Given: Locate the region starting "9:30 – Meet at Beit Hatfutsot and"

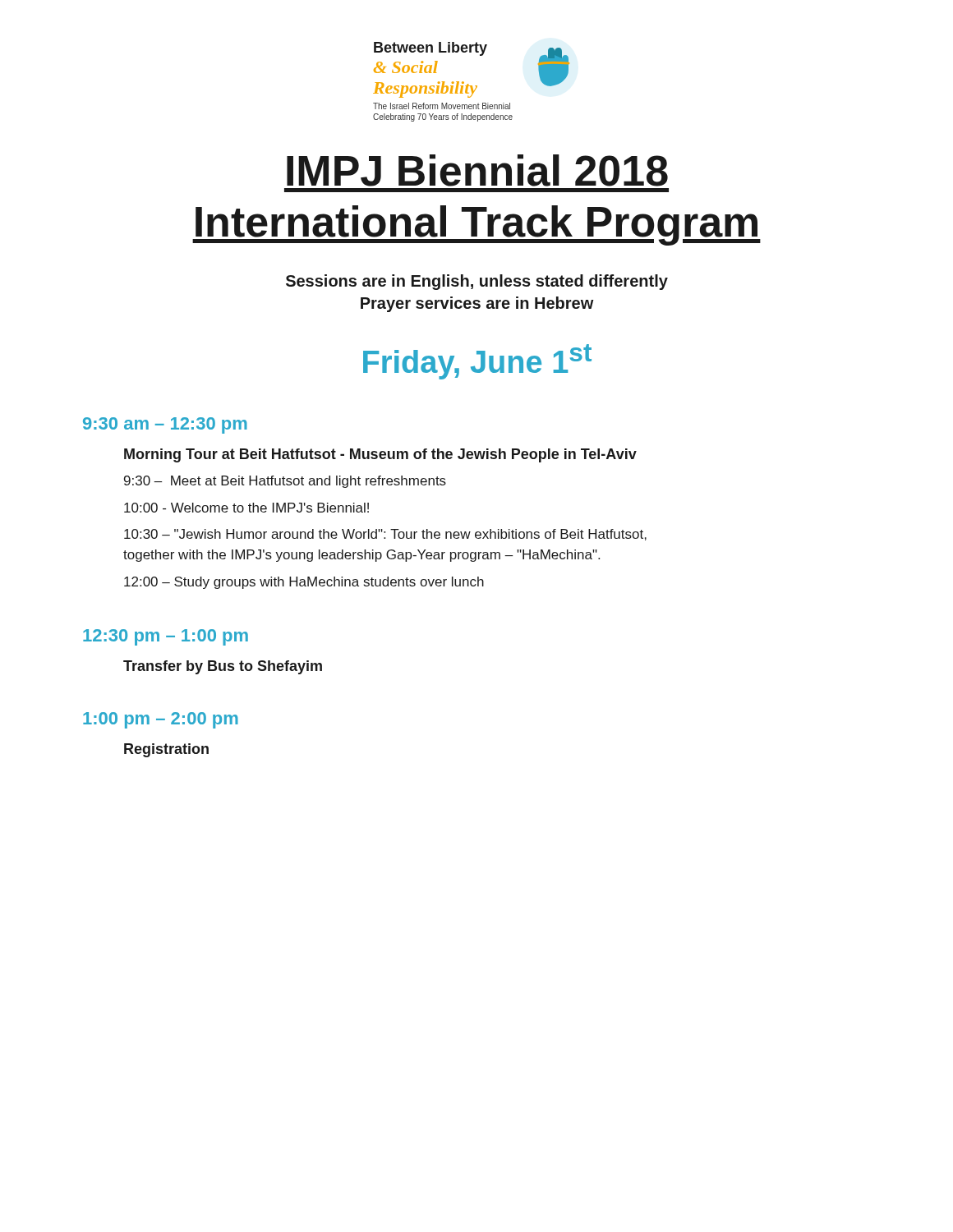Looking at the screenshot, I should click(285, 481).
